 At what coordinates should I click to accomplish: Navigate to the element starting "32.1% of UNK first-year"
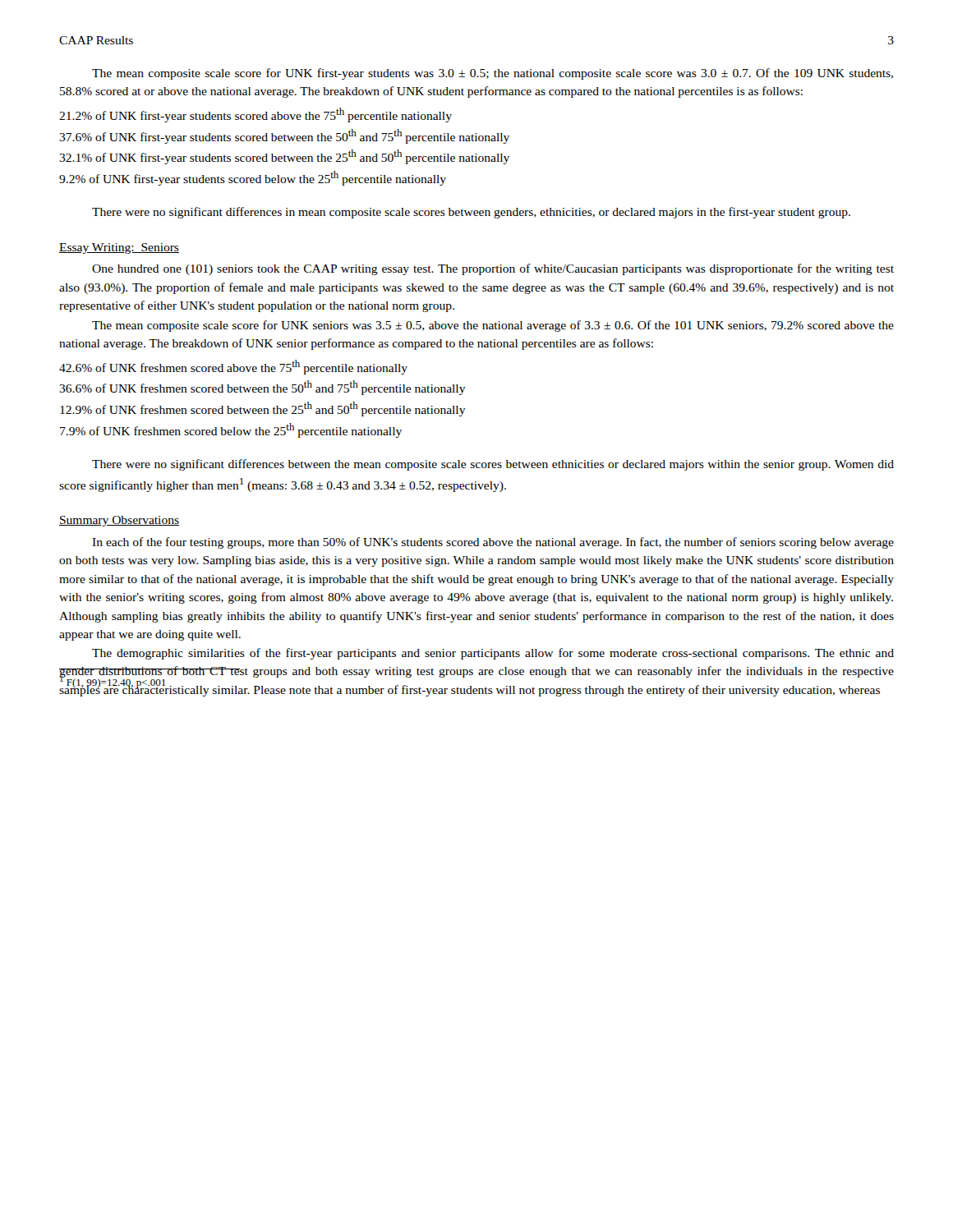click(284, 156)
